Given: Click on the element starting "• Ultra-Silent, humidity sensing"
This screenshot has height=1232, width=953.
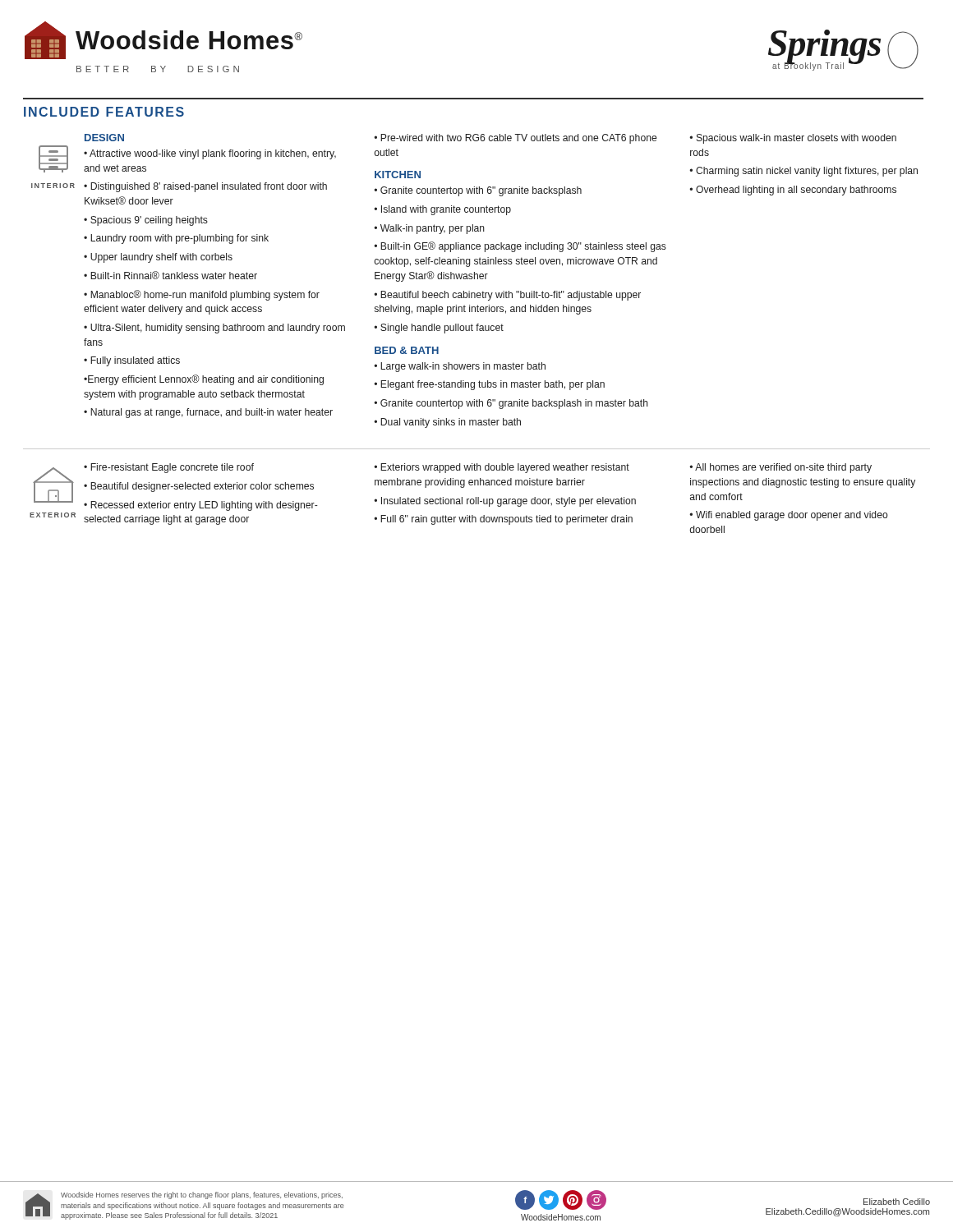Looking at the screenshot, I should (x=215, y=335).
